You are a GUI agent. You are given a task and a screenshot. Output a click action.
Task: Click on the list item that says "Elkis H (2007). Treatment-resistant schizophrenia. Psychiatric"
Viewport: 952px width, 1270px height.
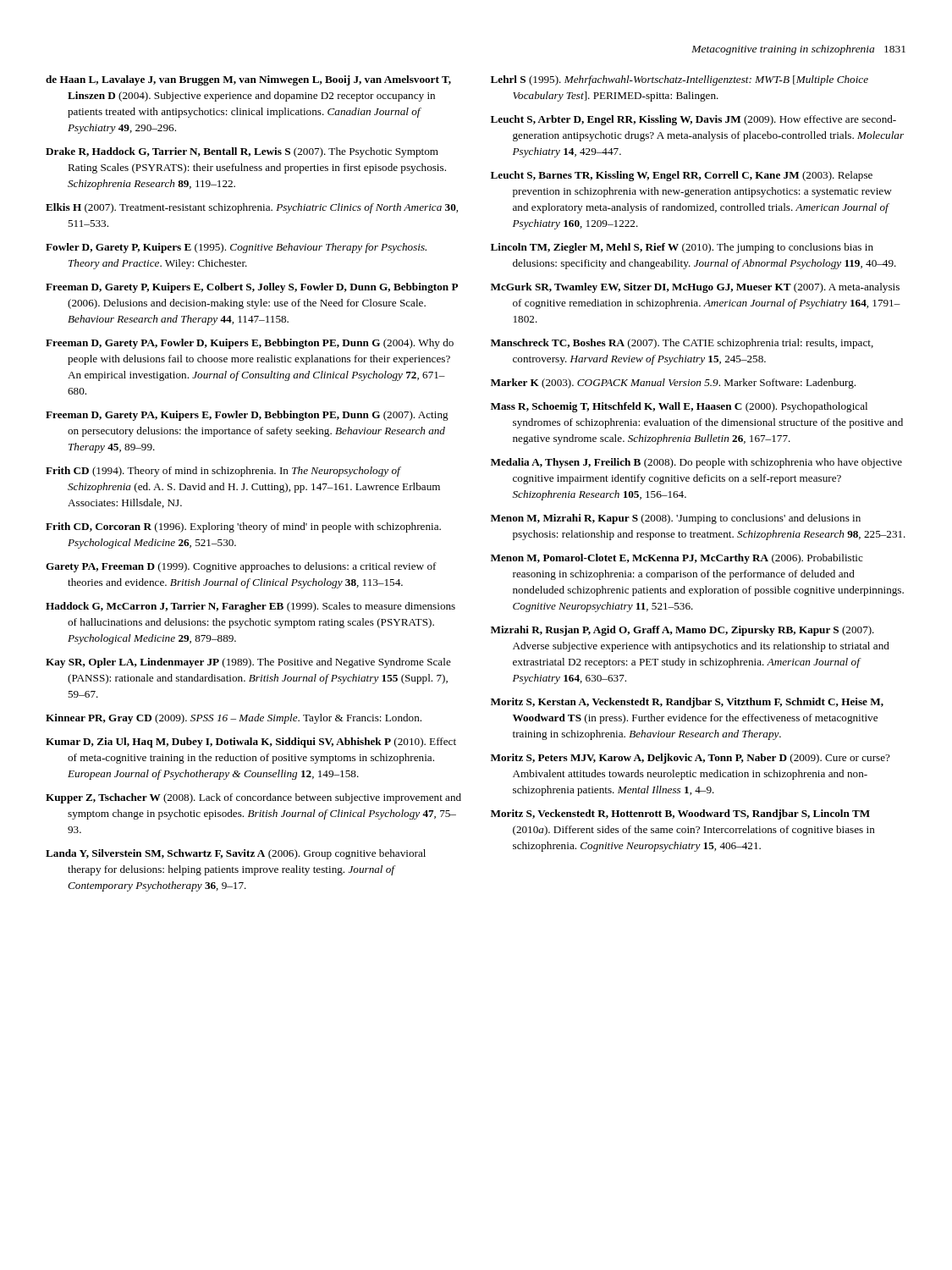pyautogui.click(x=252, y=215)
